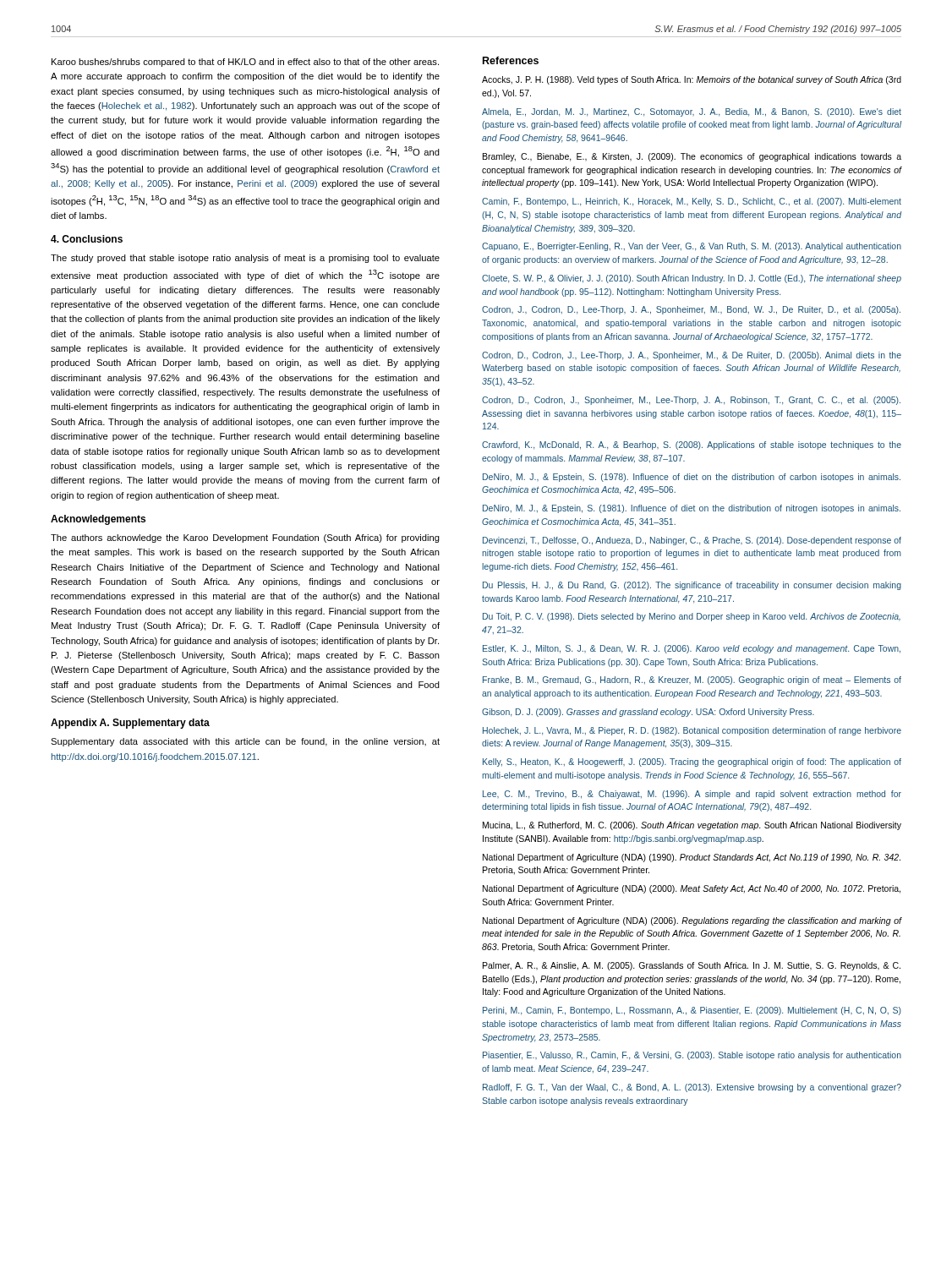Select the list item that reads "Du Plessis, H. J., & Du Rand,"
Viewport: 952px width, 1268px height.
[x=692, y=591]
